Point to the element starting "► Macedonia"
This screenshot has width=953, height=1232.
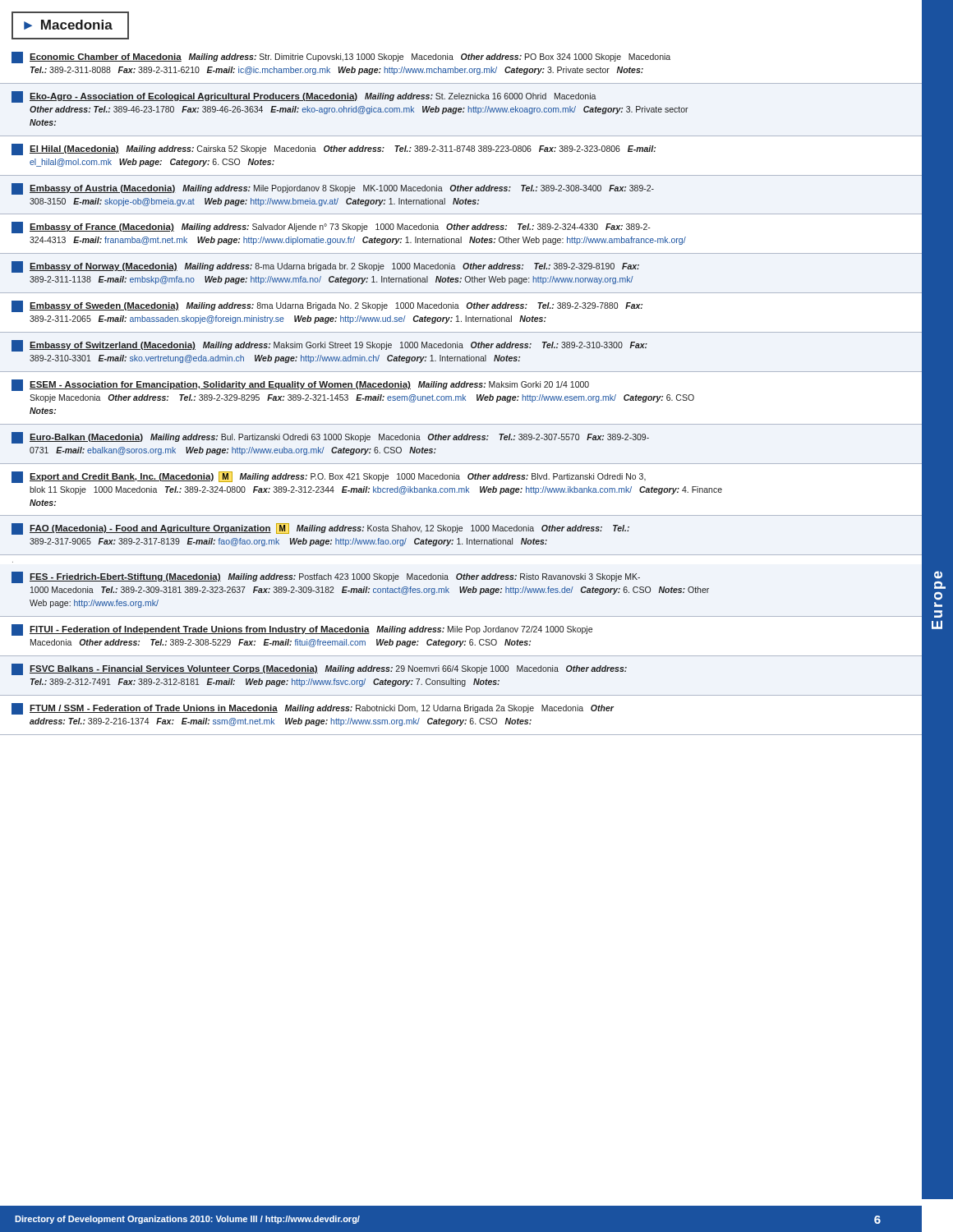(70, 25)
